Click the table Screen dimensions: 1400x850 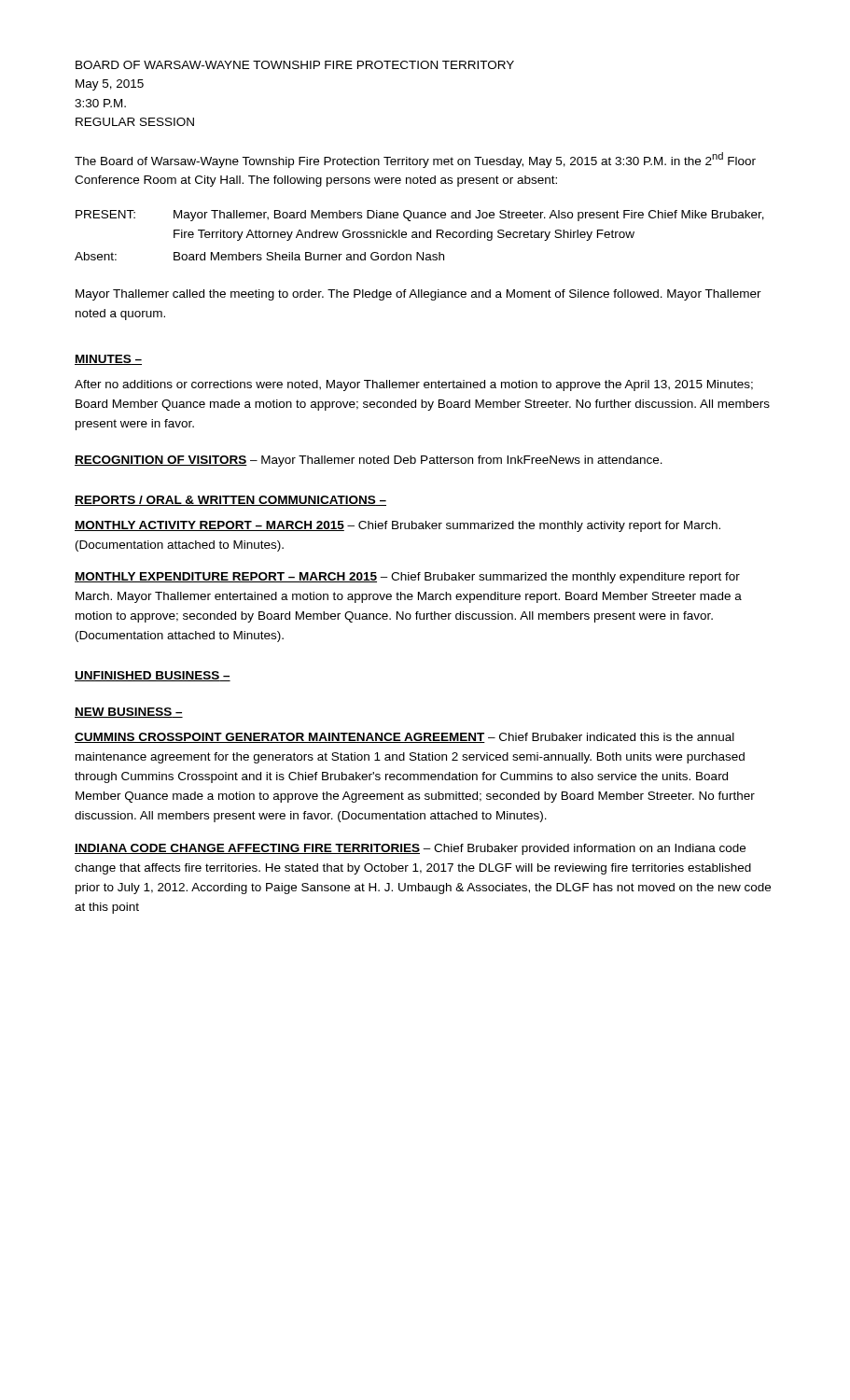pos(425,236)
